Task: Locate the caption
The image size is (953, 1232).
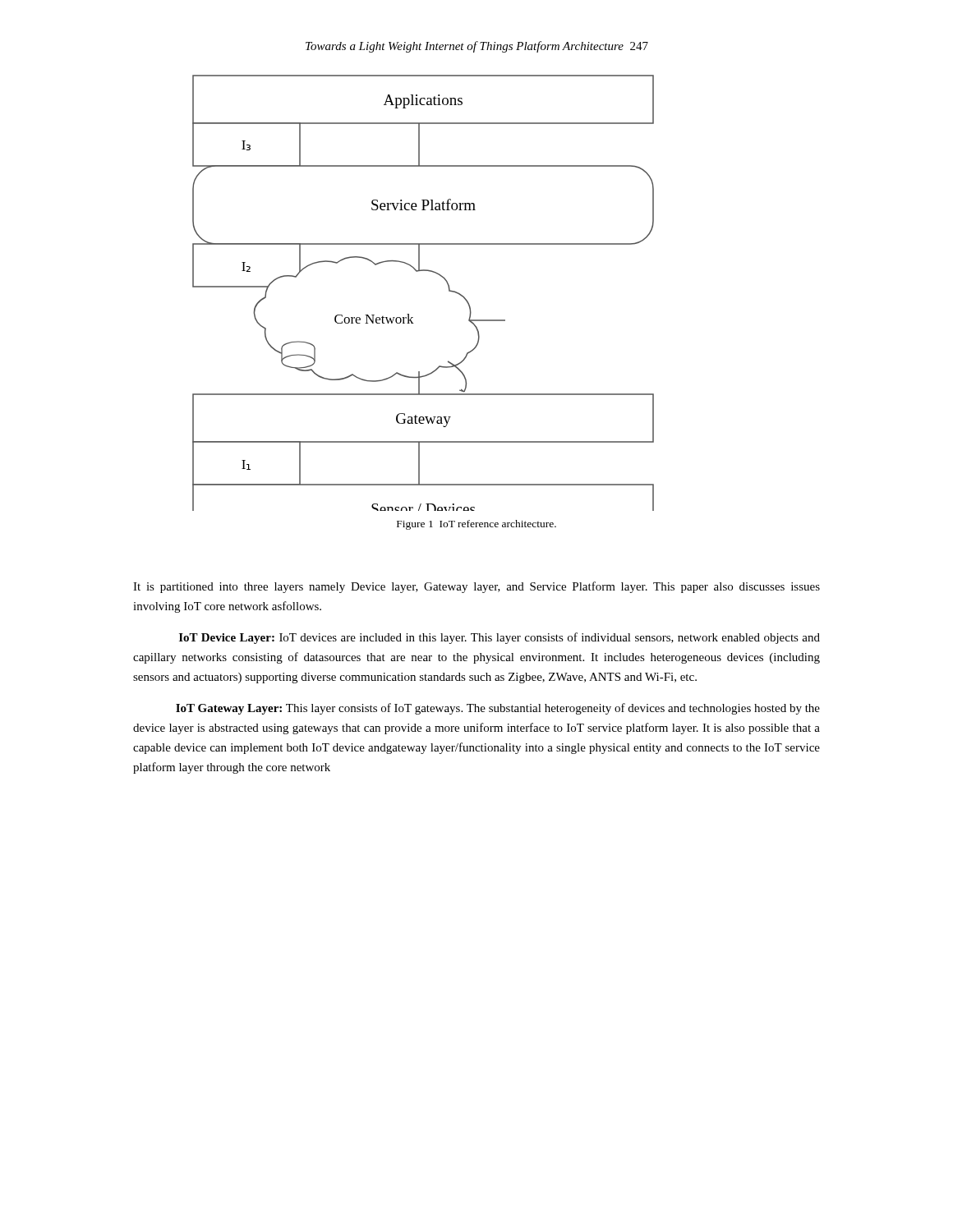Action: pyautogui.click(x=476, y=524)
